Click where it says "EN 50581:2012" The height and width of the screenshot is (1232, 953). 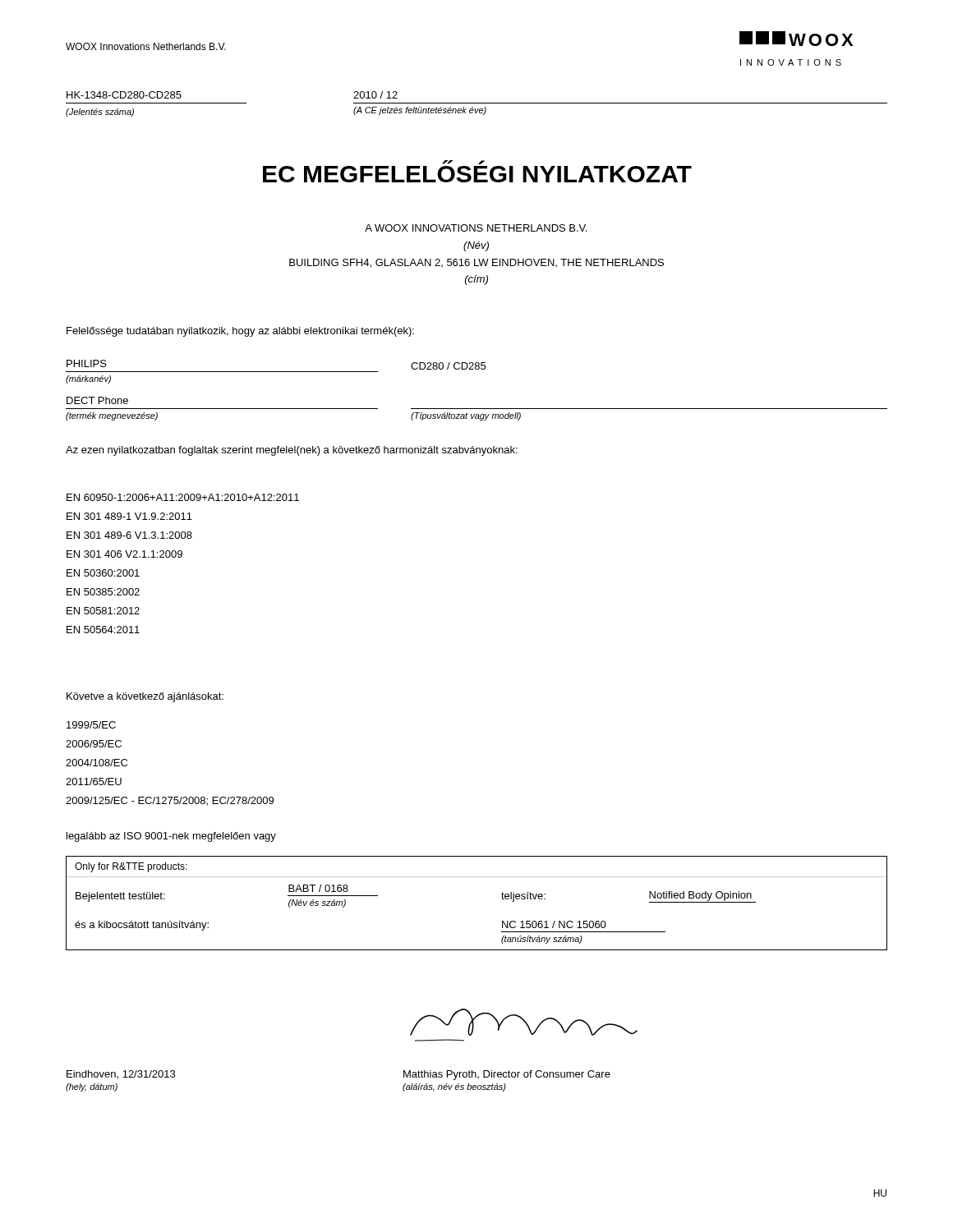coord(103,611)
